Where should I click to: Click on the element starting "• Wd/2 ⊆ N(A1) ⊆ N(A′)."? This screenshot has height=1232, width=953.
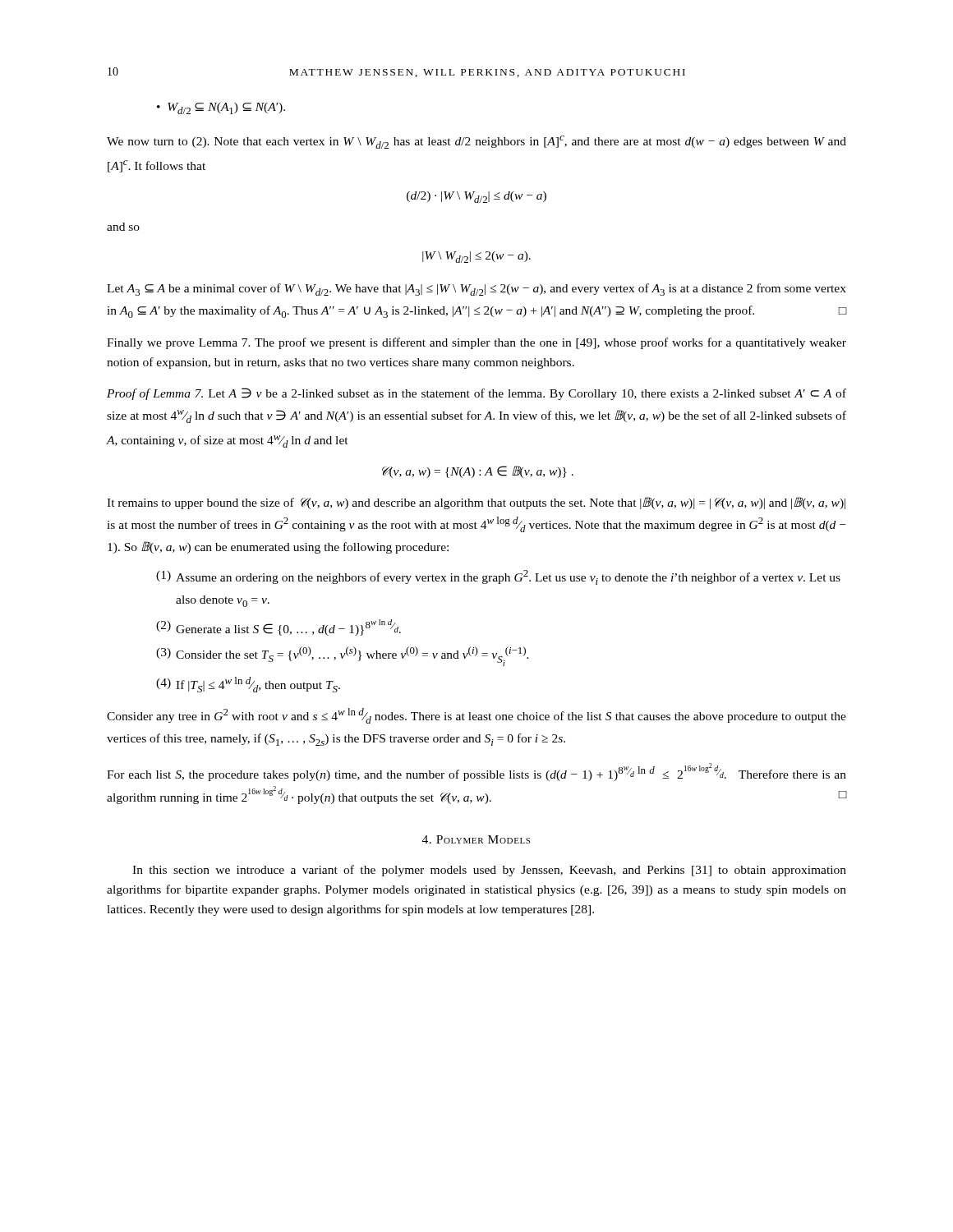pyautogui.click(x=221, y=108)
